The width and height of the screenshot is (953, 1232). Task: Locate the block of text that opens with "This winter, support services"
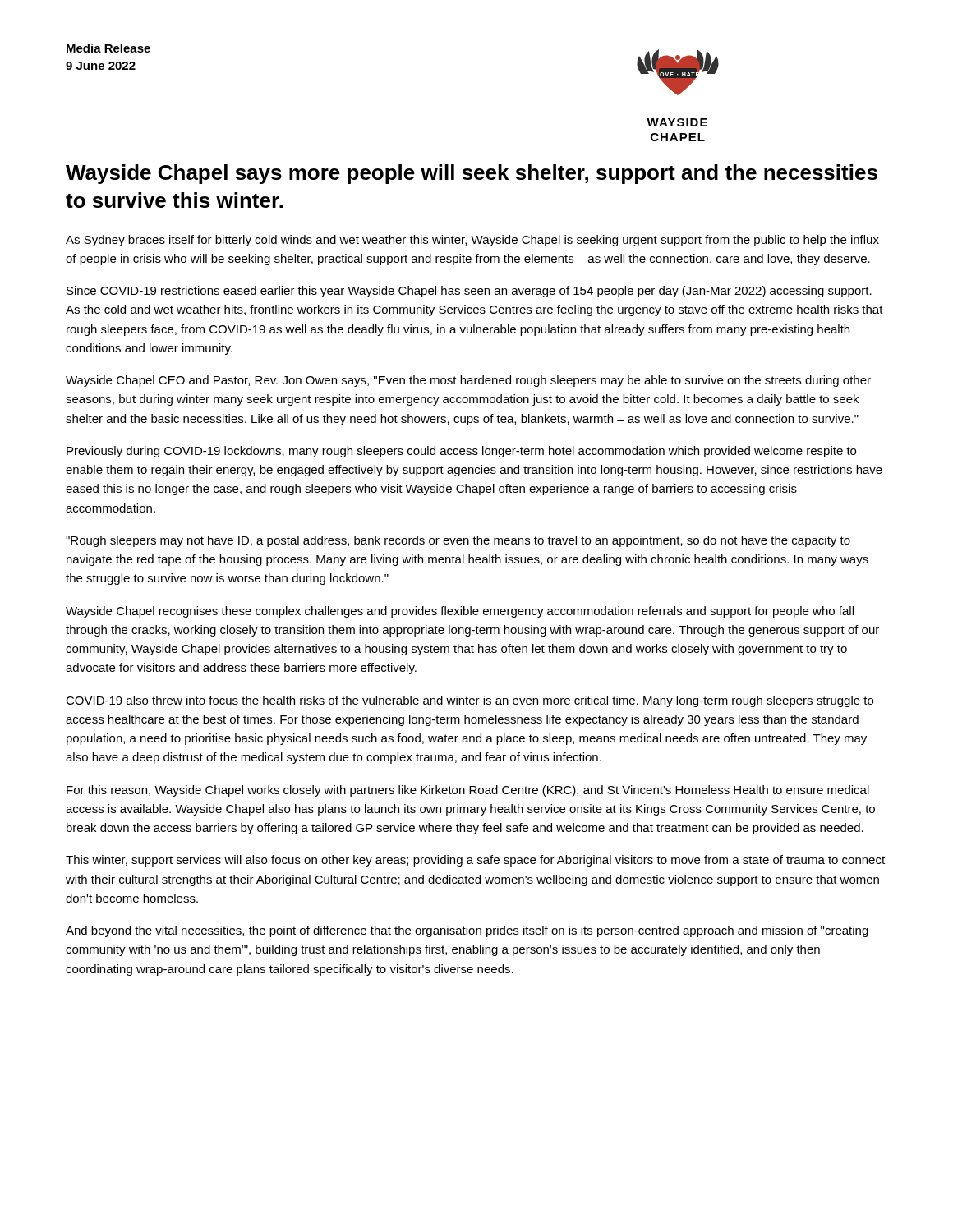coord(475,879)
